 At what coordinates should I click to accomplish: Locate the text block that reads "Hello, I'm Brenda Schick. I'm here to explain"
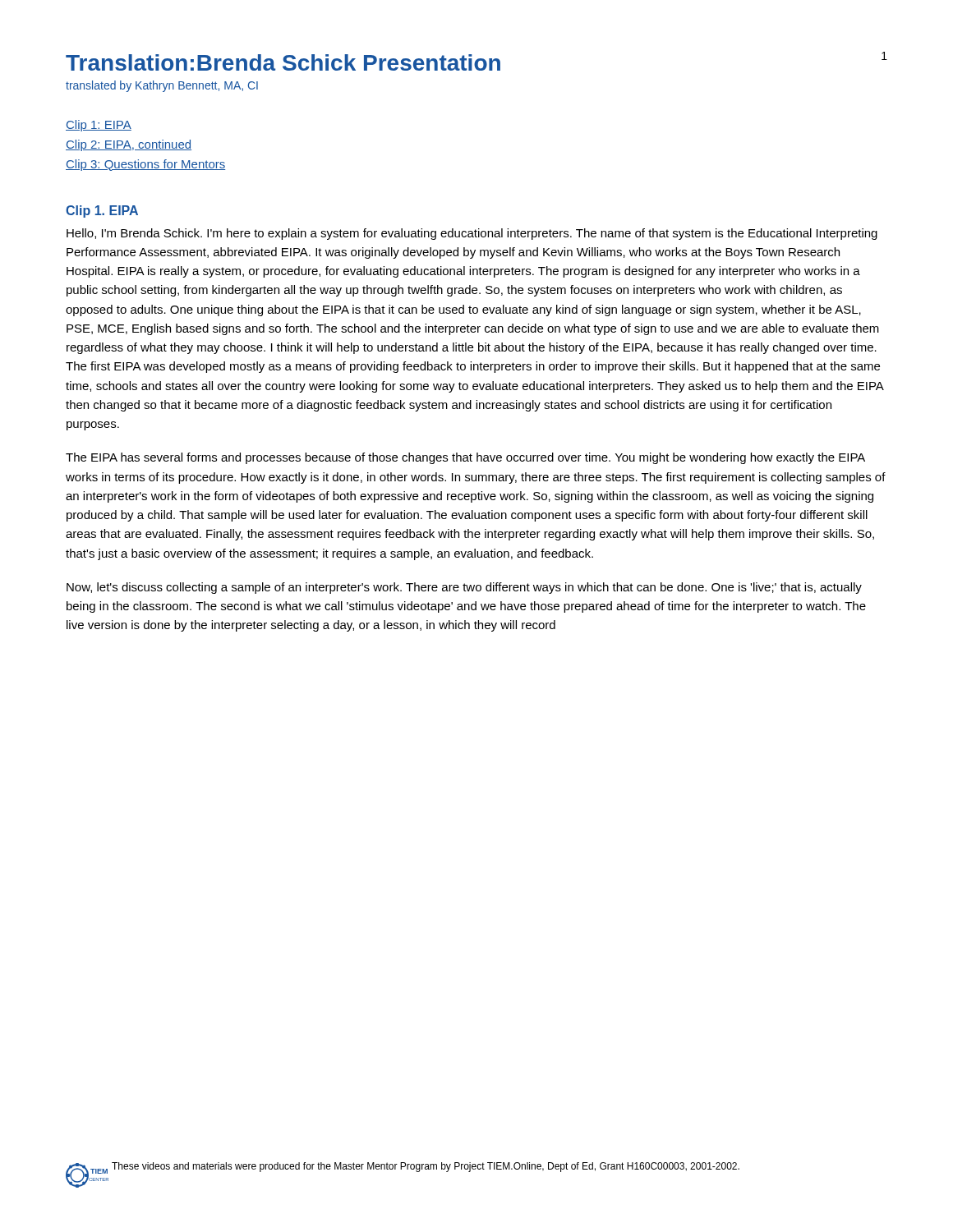click(x=474, y=328)
